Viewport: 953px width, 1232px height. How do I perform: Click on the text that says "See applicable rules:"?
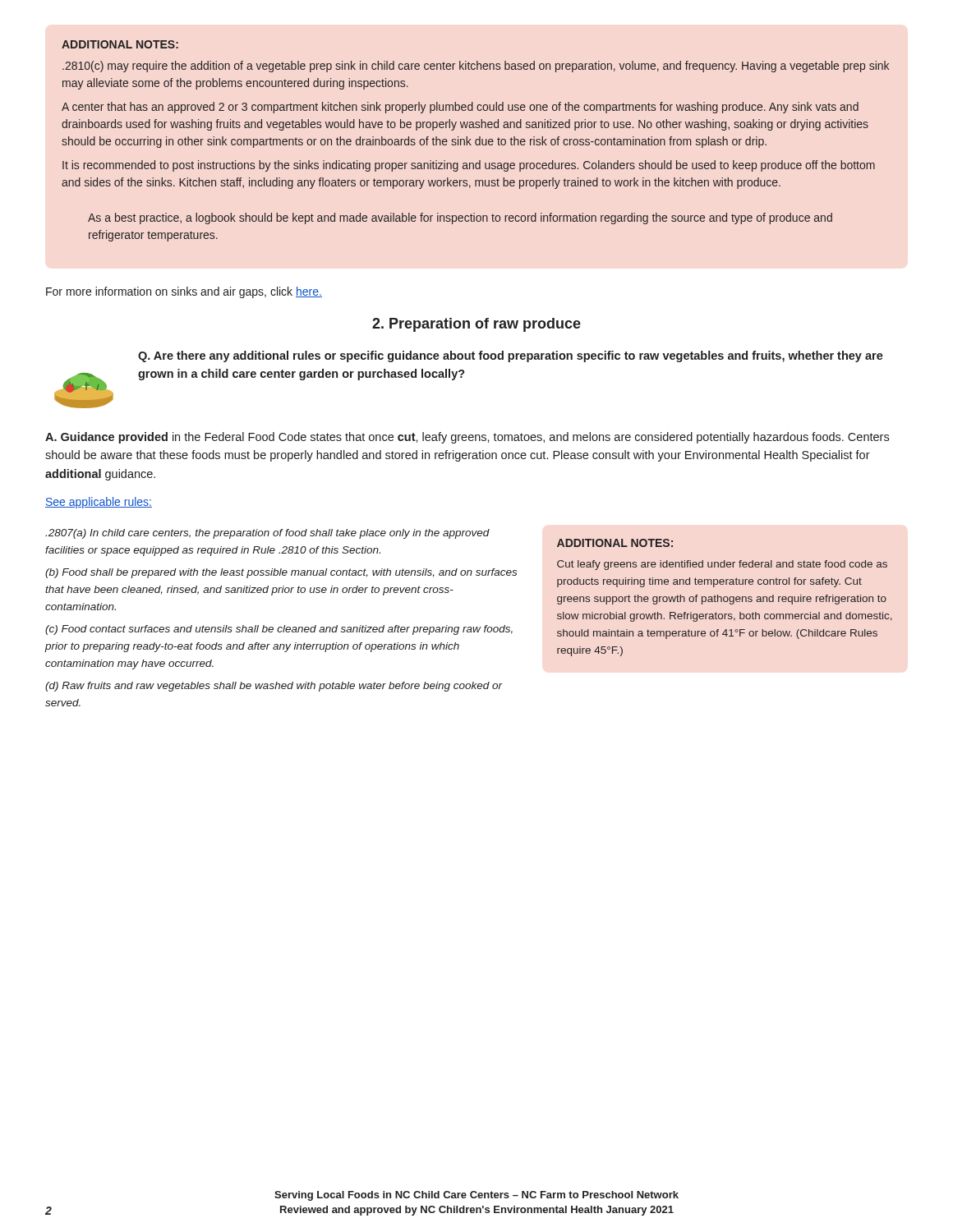point(99,502)
